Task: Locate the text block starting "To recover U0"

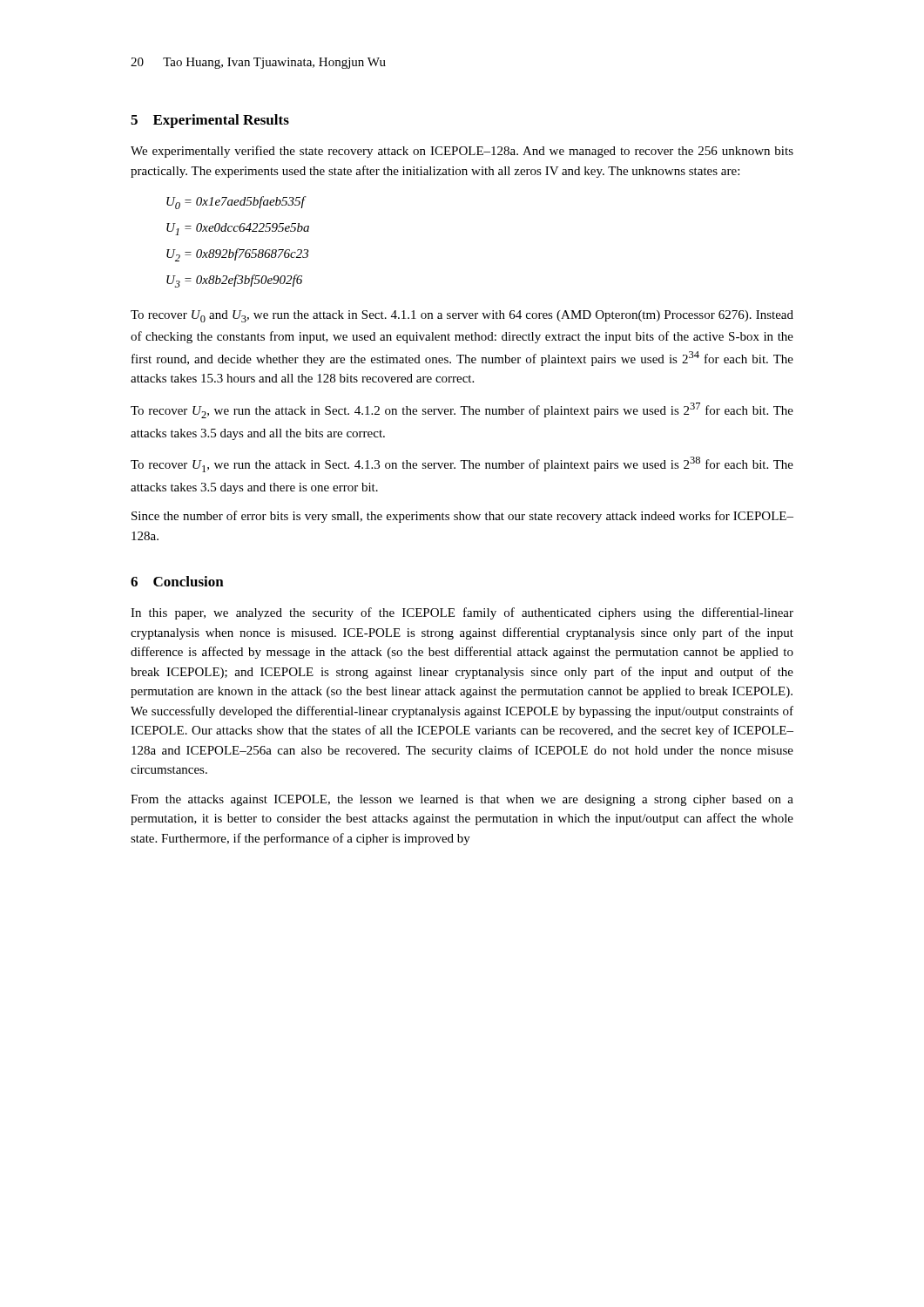Action: pos(462,346)
